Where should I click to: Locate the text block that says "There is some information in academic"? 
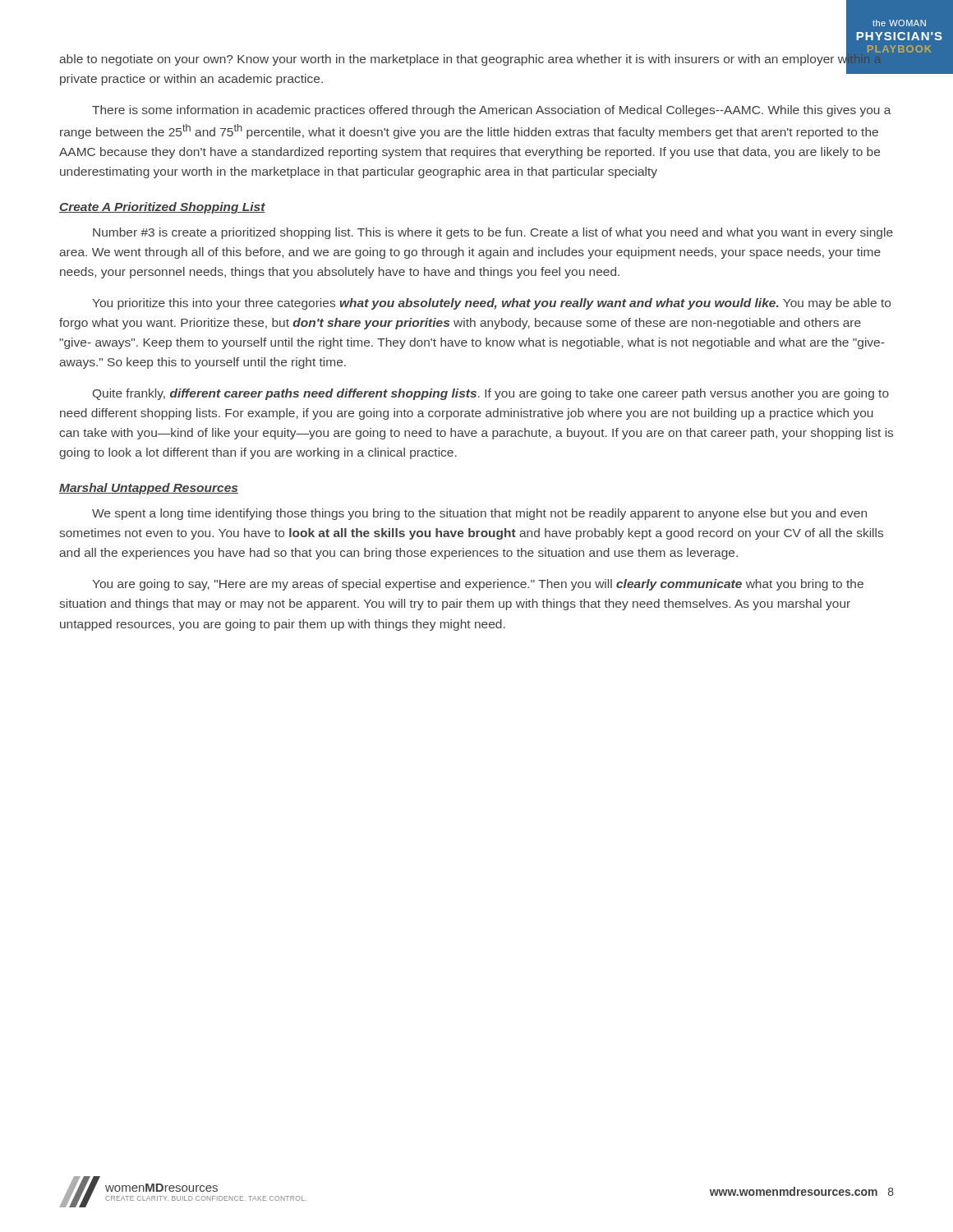(x=476, y=141)
